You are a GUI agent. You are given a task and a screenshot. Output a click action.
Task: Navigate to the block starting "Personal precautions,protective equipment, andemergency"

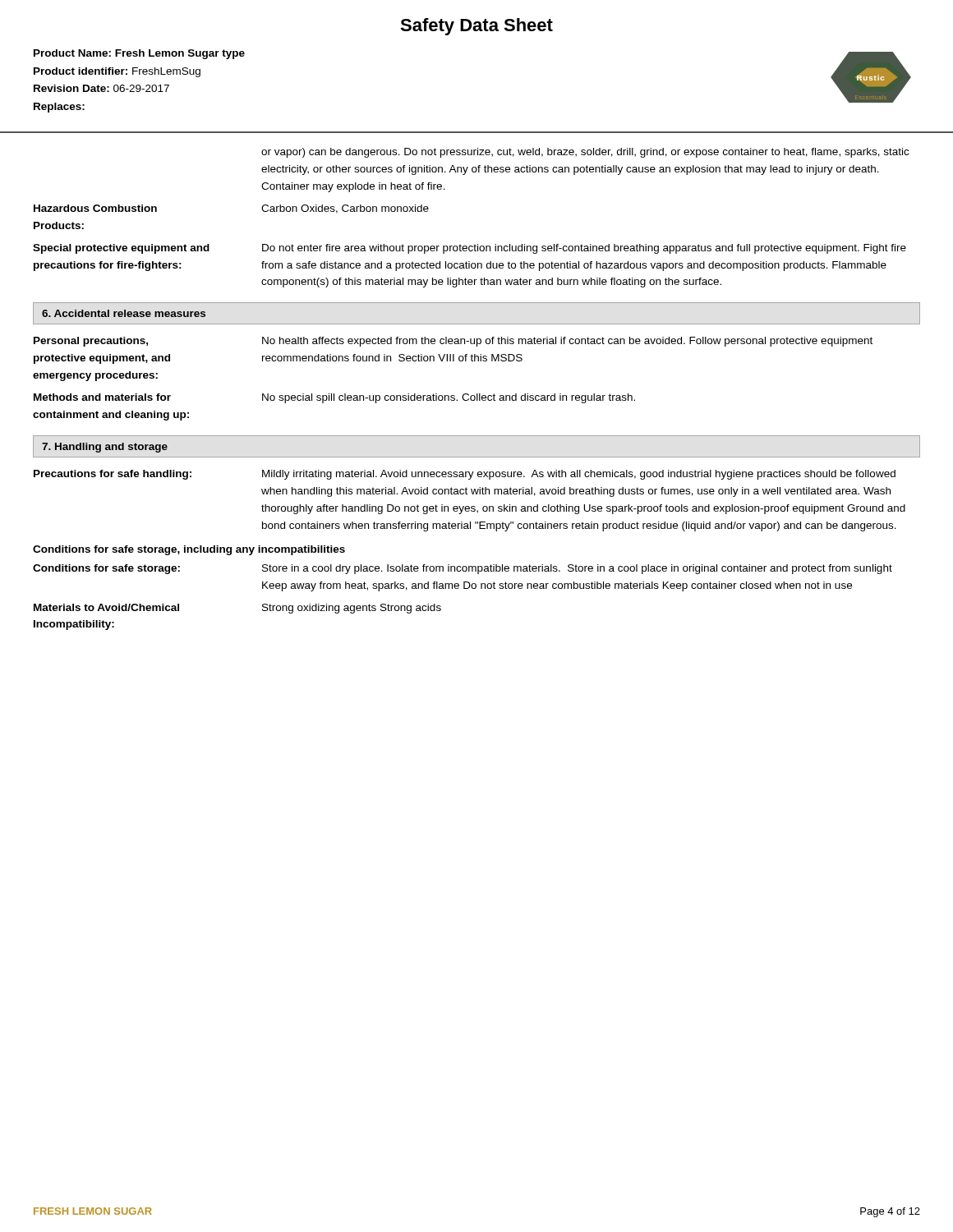click(476, 359)
